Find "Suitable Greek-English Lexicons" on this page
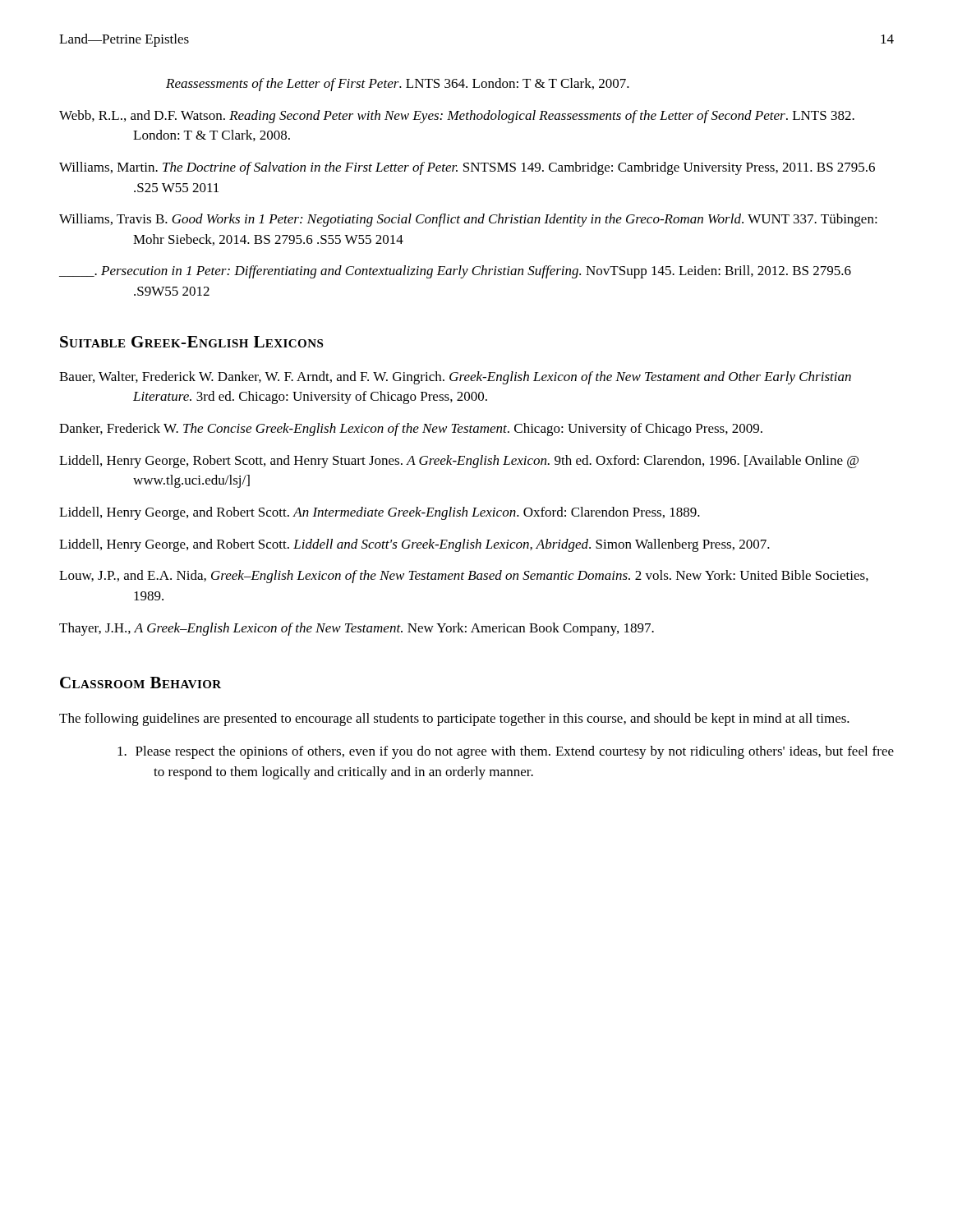 point(192,342)
